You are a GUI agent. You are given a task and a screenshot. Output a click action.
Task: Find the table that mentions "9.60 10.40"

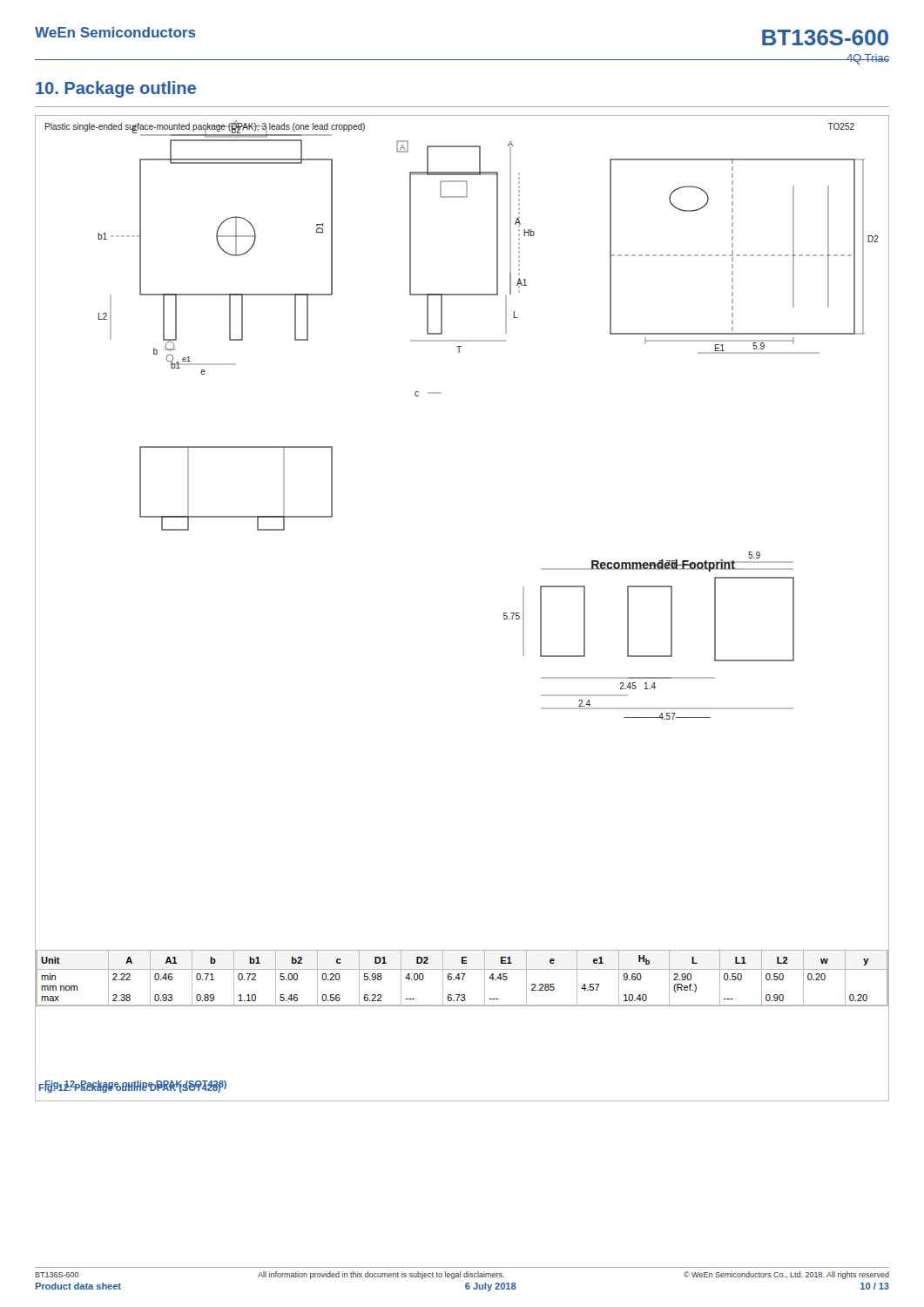(462, 978)
